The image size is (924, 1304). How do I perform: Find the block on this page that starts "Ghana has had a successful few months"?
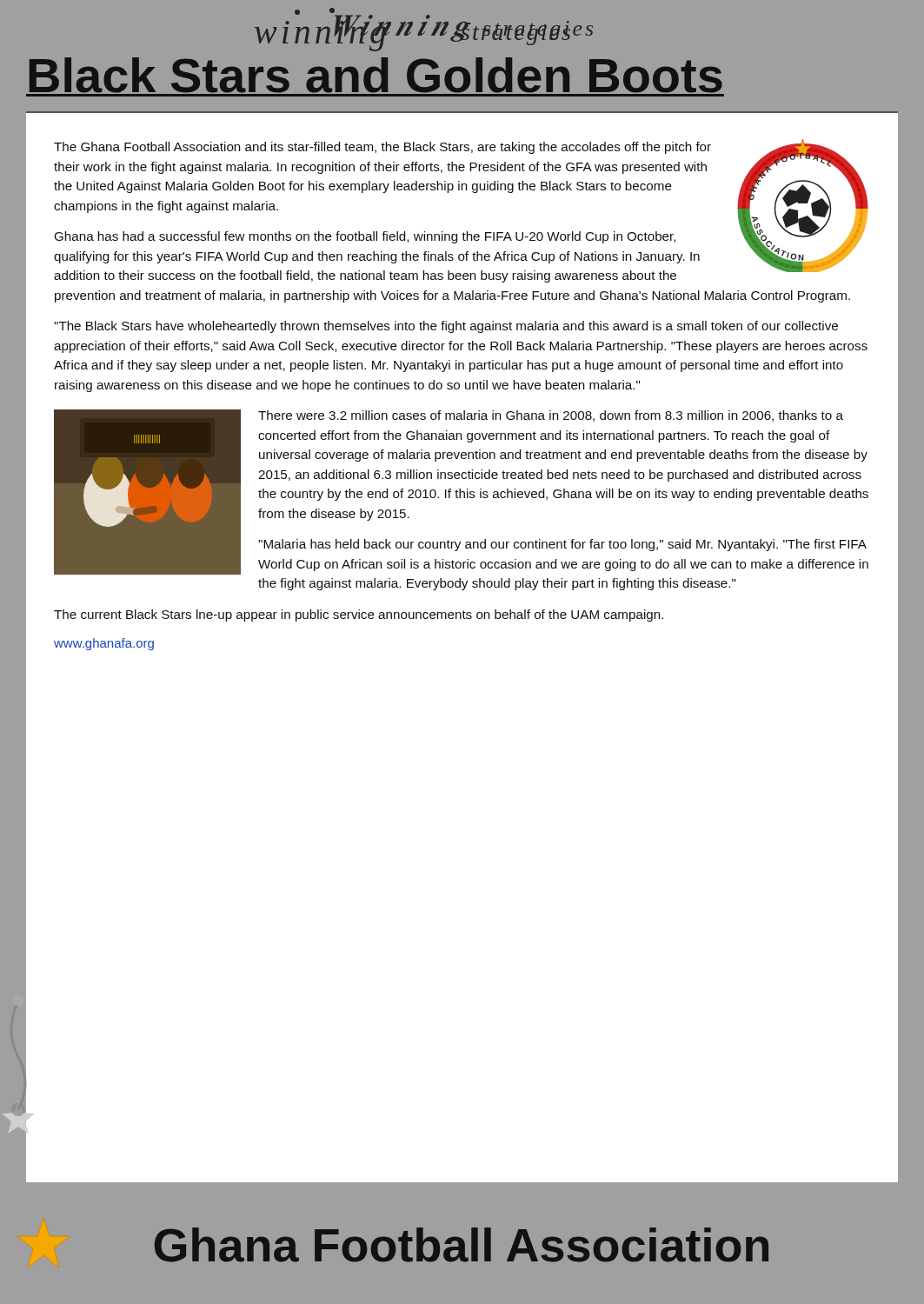452,265
